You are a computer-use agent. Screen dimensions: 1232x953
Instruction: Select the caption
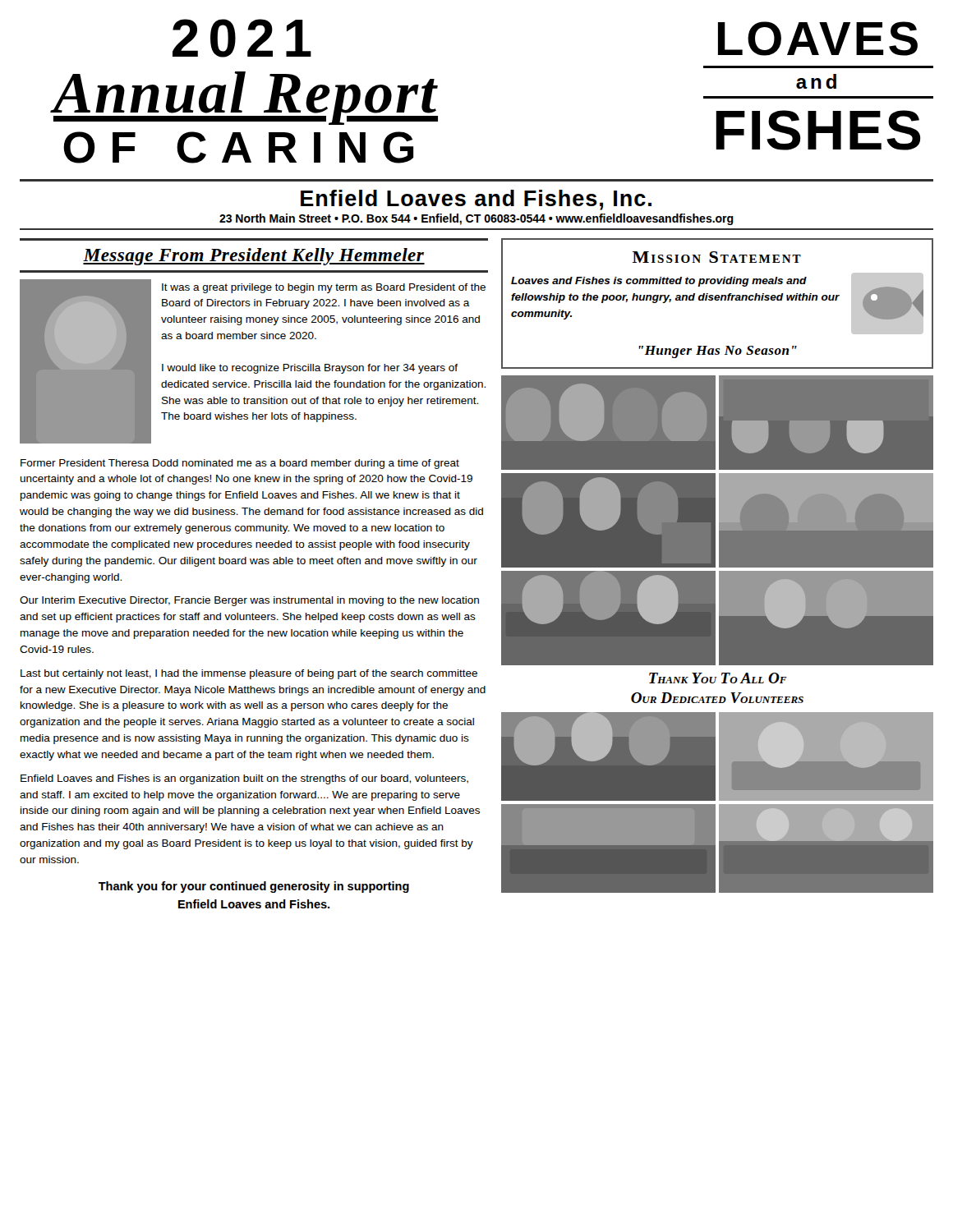(717, 688)
